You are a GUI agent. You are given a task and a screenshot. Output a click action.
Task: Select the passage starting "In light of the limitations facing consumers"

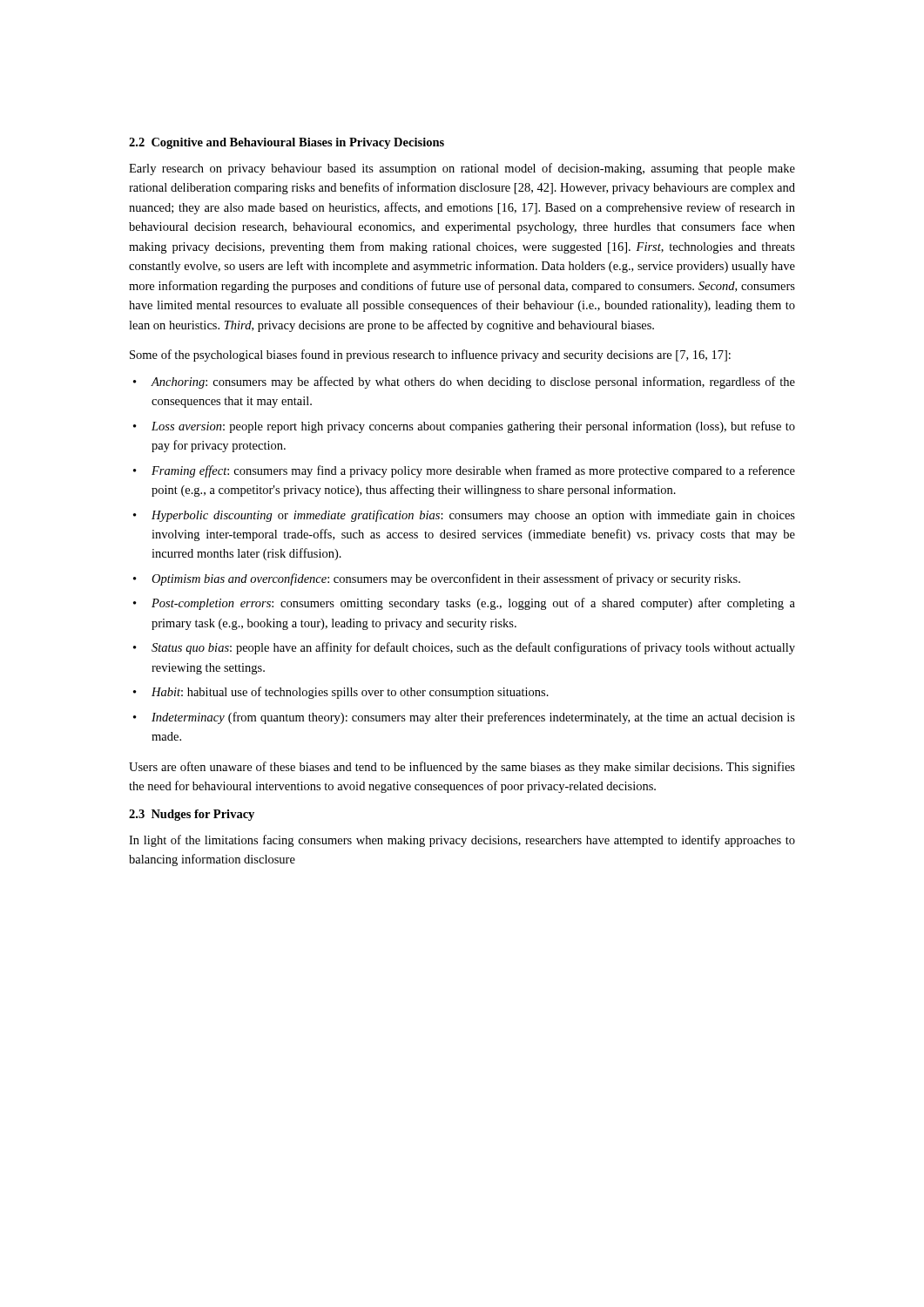462,849
